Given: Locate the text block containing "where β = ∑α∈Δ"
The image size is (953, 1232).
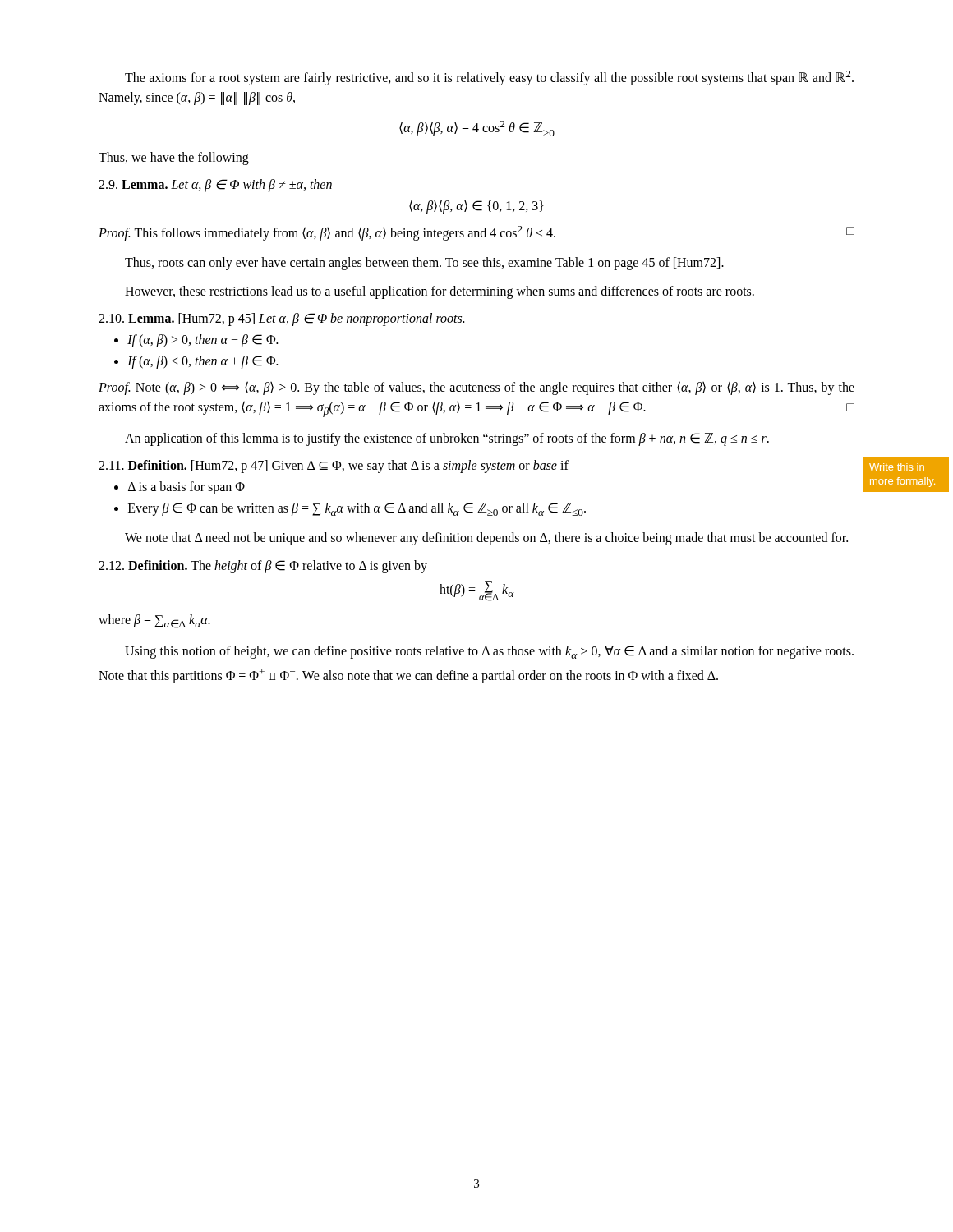Looking at the screenshot, I should point(154,621).
